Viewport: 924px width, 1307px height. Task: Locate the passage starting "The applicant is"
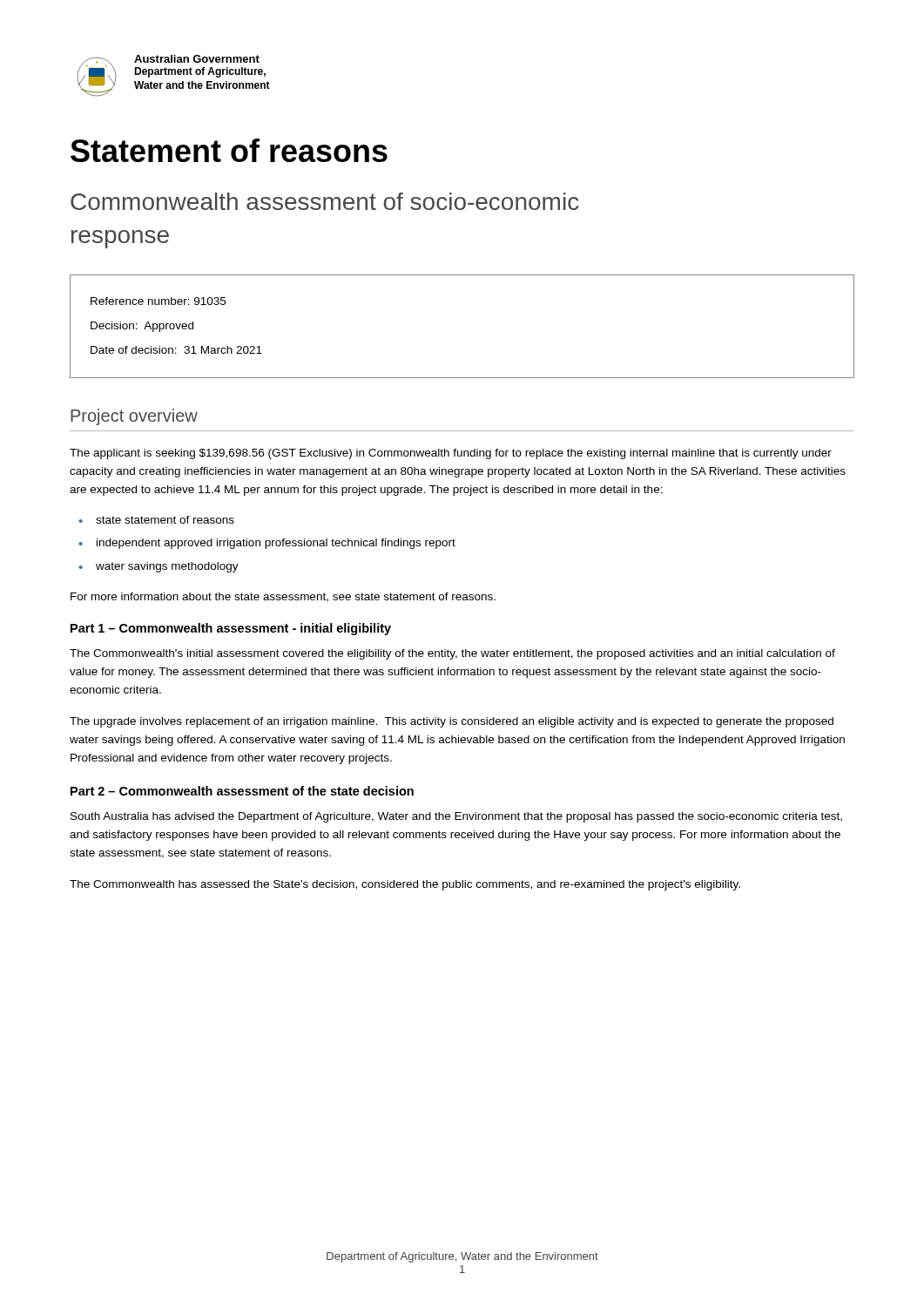click(458, 471)
